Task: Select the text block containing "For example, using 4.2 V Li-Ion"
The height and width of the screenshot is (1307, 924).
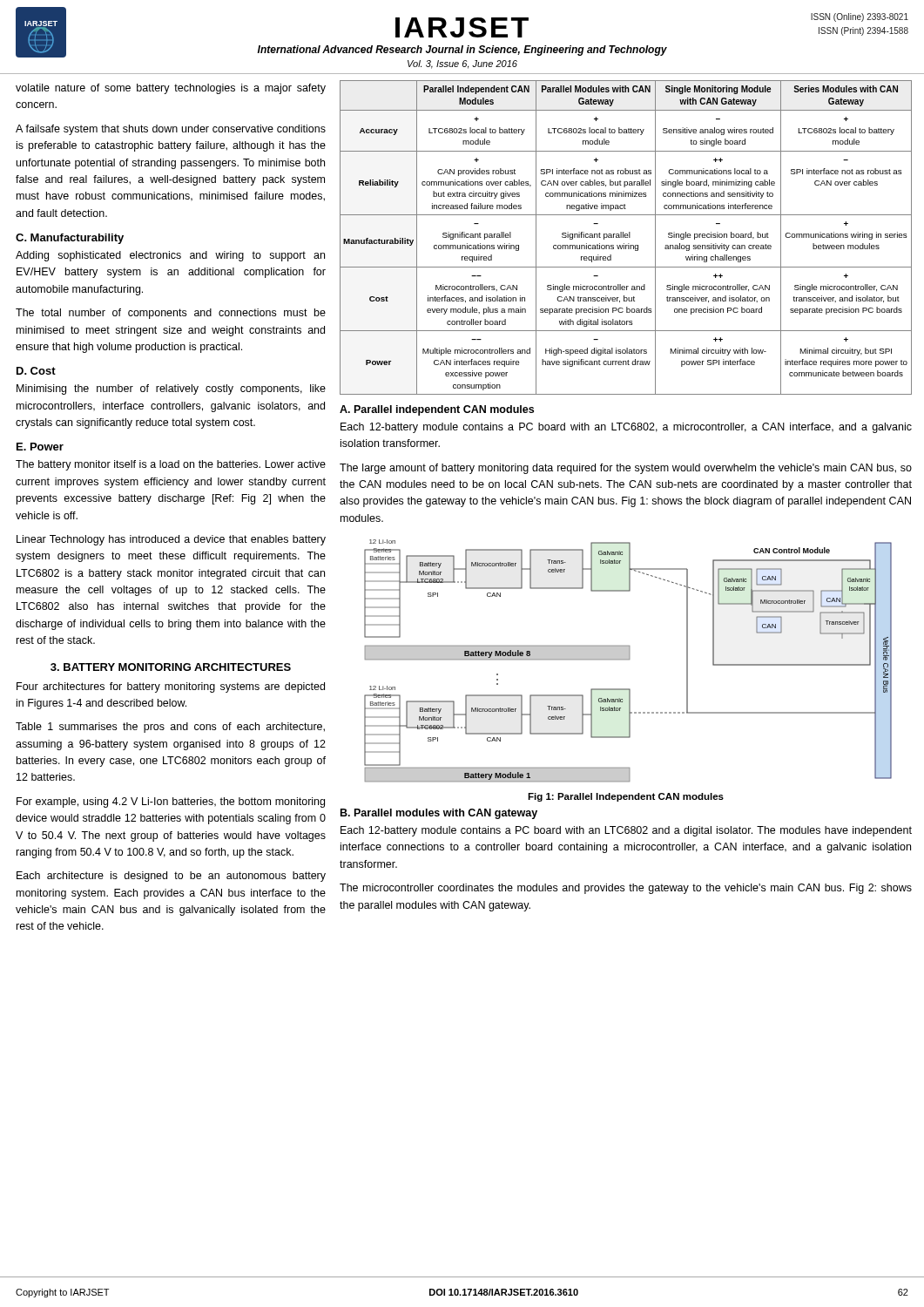Action: click(x=171, y=827)
